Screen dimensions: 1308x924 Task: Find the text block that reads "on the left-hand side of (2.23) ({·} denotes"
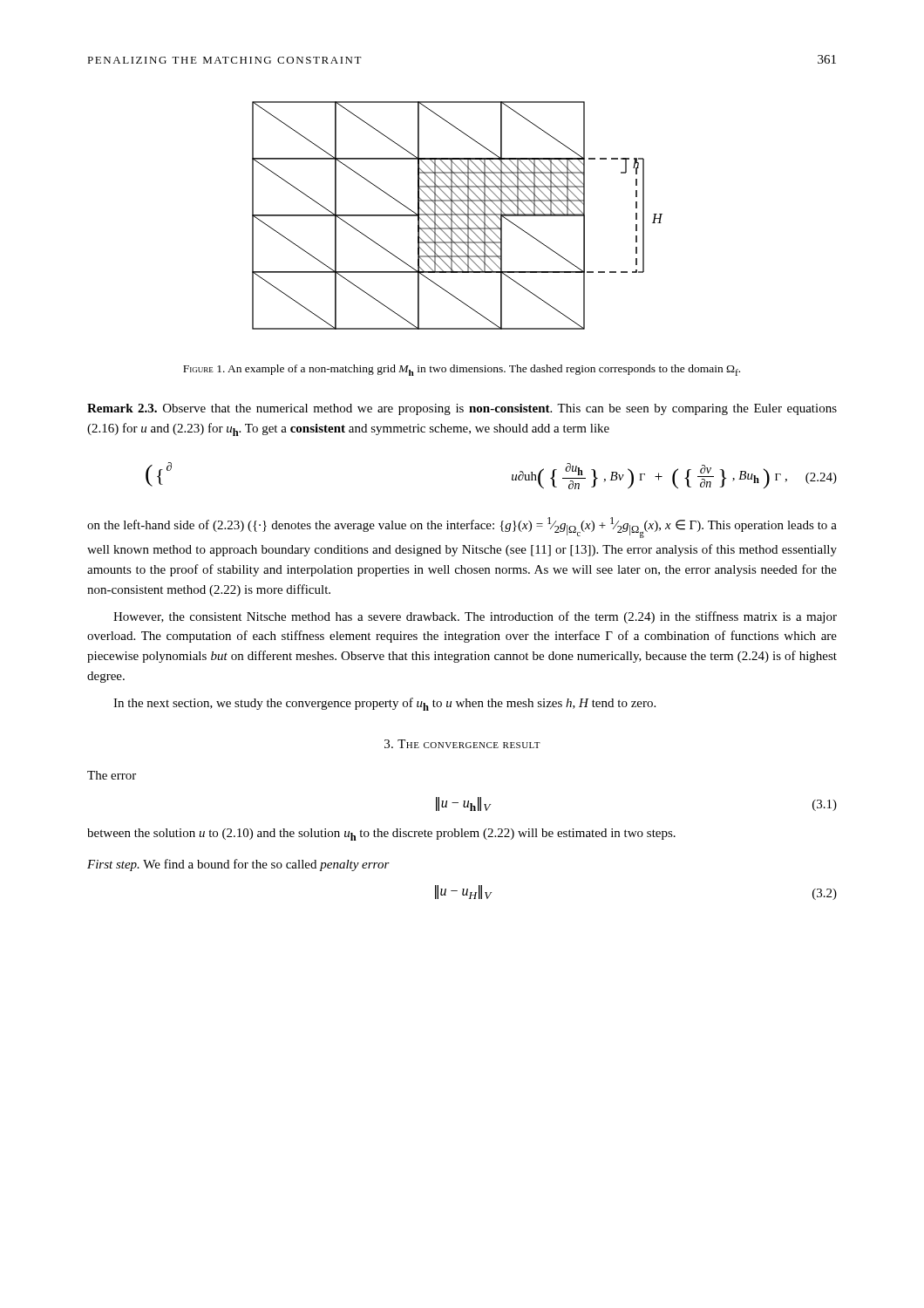click(462, 614)
